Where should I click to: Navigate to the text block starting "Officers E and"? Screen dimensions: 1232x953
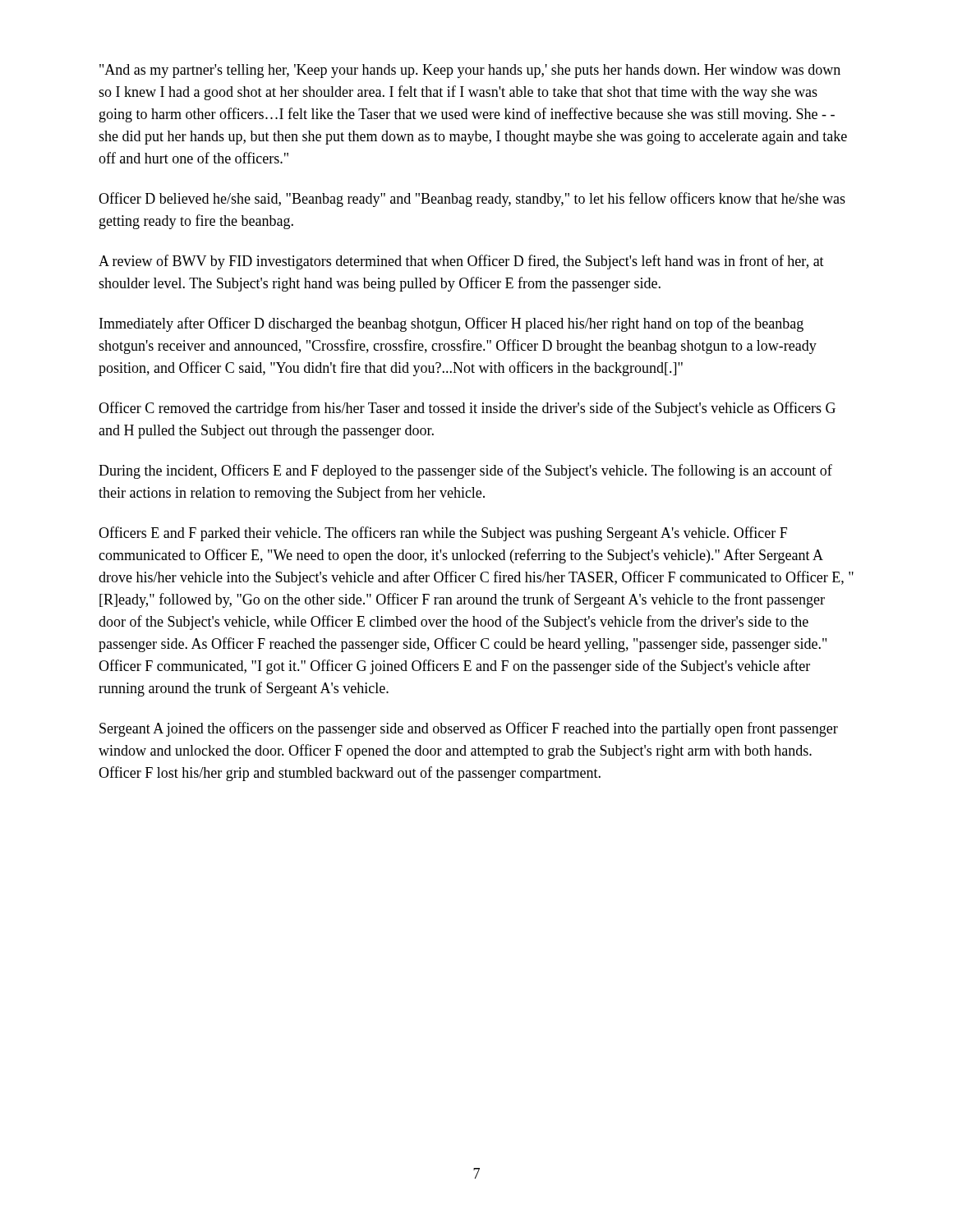(476, 611)
